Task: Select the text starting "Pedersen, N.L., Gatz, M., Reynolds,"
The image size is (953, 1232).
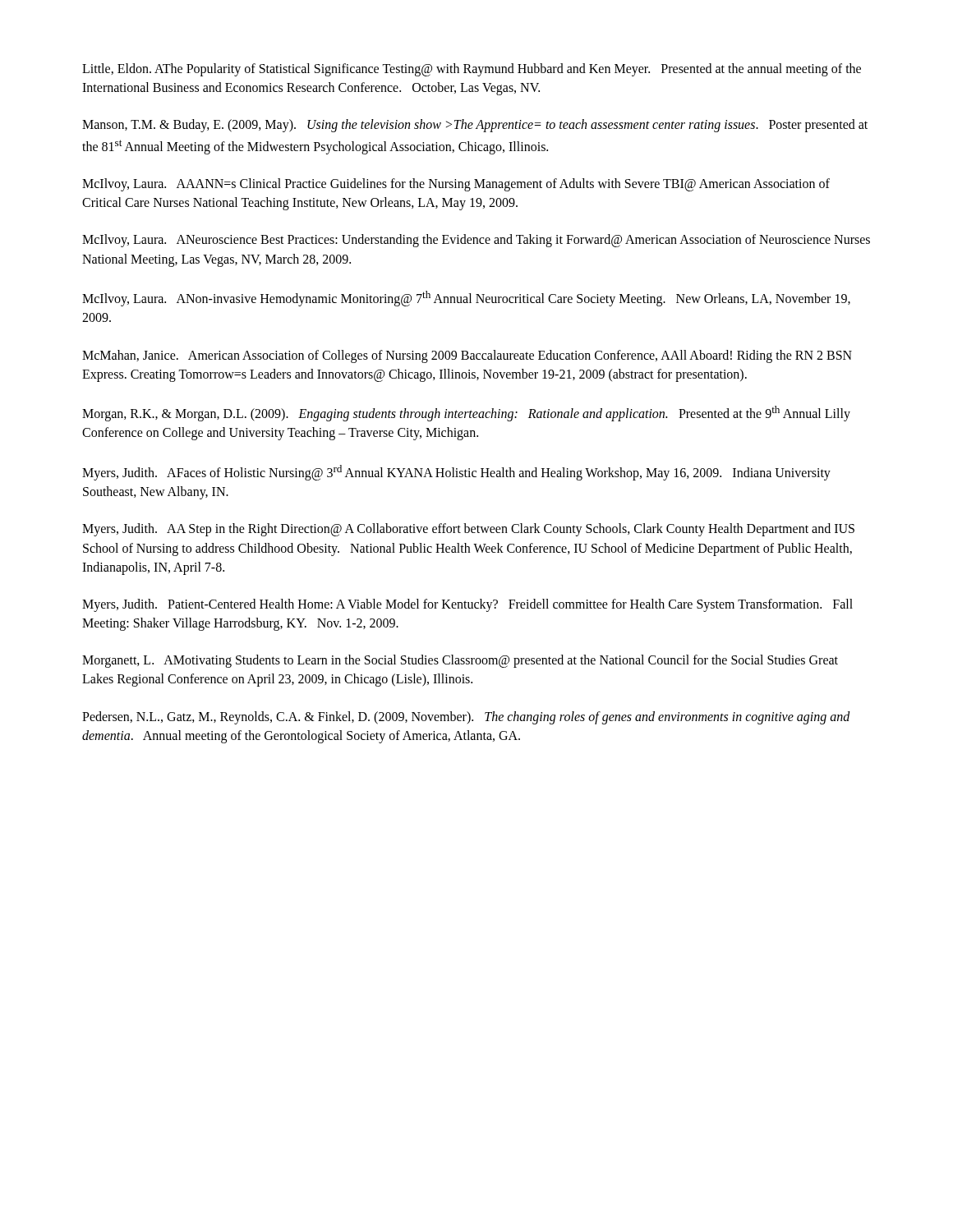Action: click(x=466, y=726)
